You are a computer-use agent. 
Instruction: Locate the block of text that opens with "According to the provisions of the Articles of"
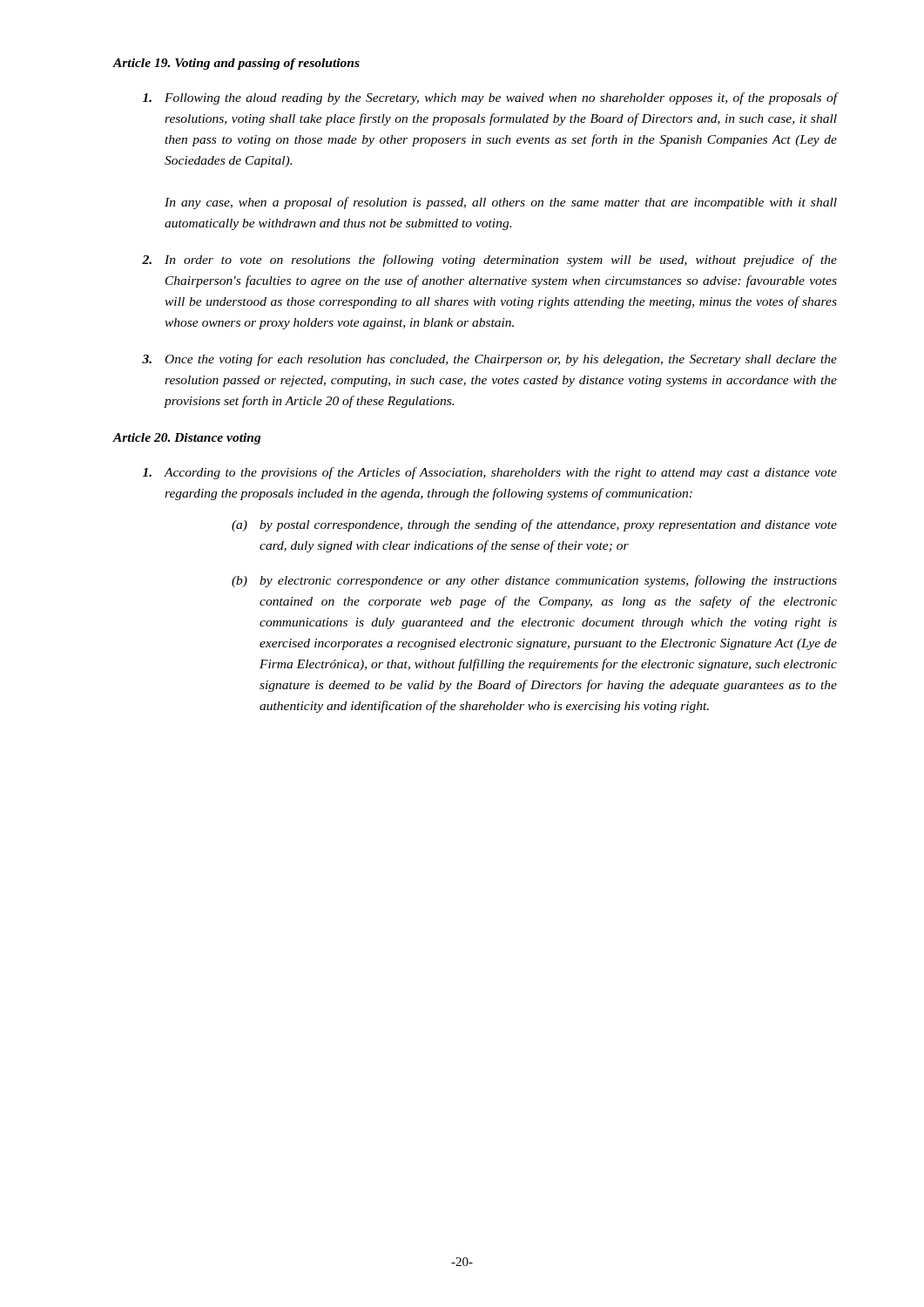[475, 596]
